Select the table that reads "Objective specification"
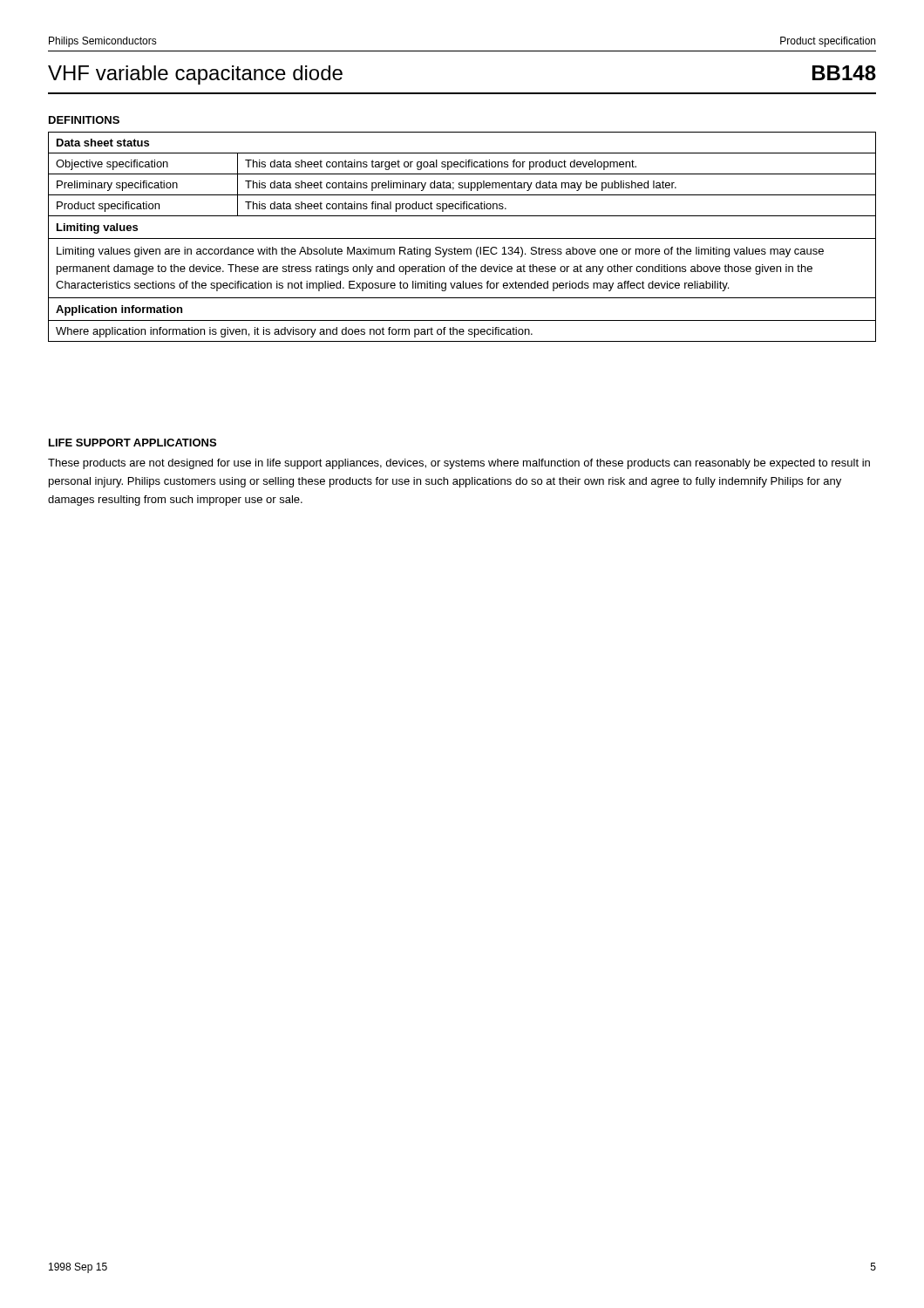Image resolution: width=924 pixels, height=1308 pixels. pos(462,237)
